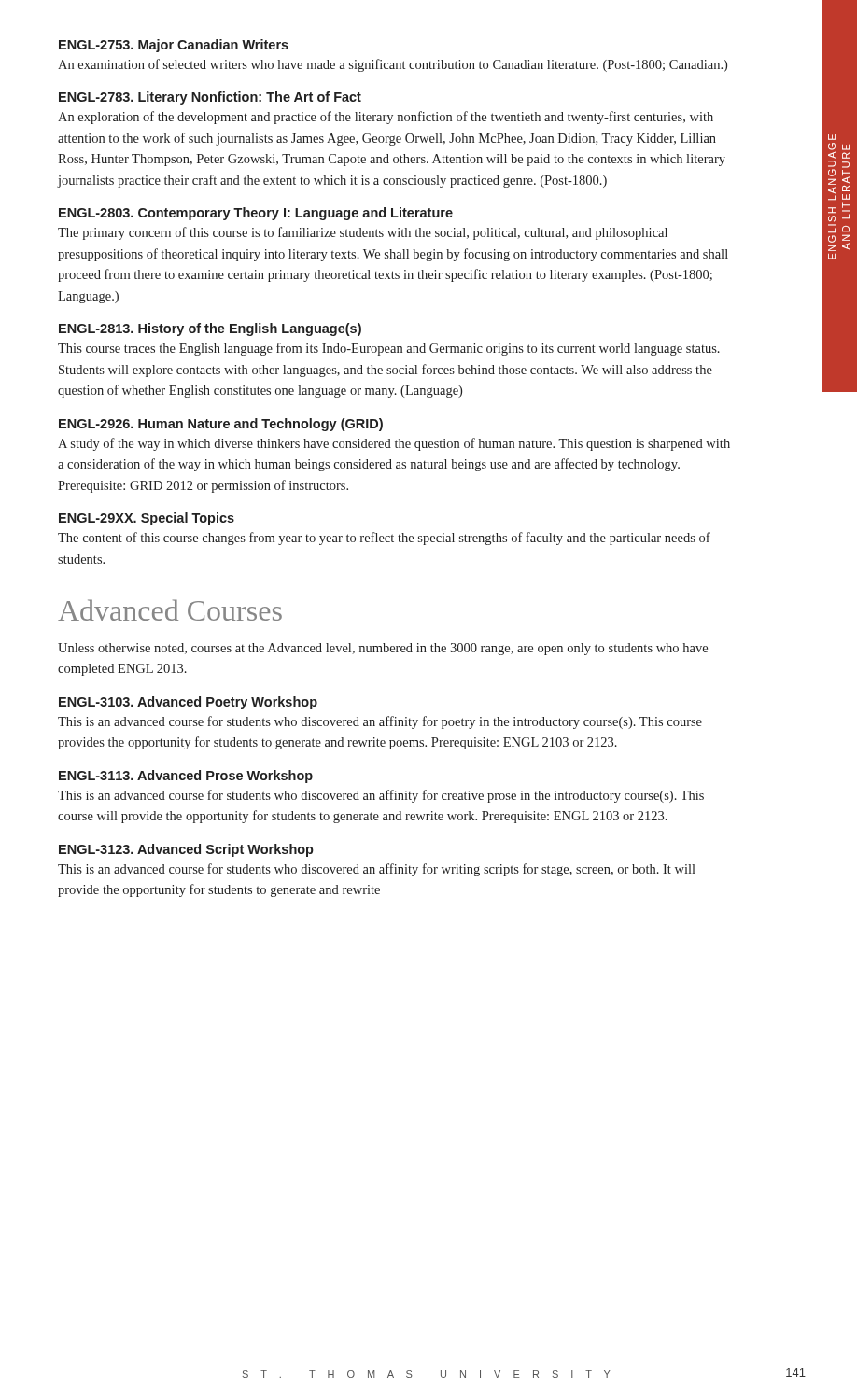Navigate to the region starting "ENGL-29XX. Special Topics"
The width and height of the screenshot is (857, 1400).
point(146,518)
